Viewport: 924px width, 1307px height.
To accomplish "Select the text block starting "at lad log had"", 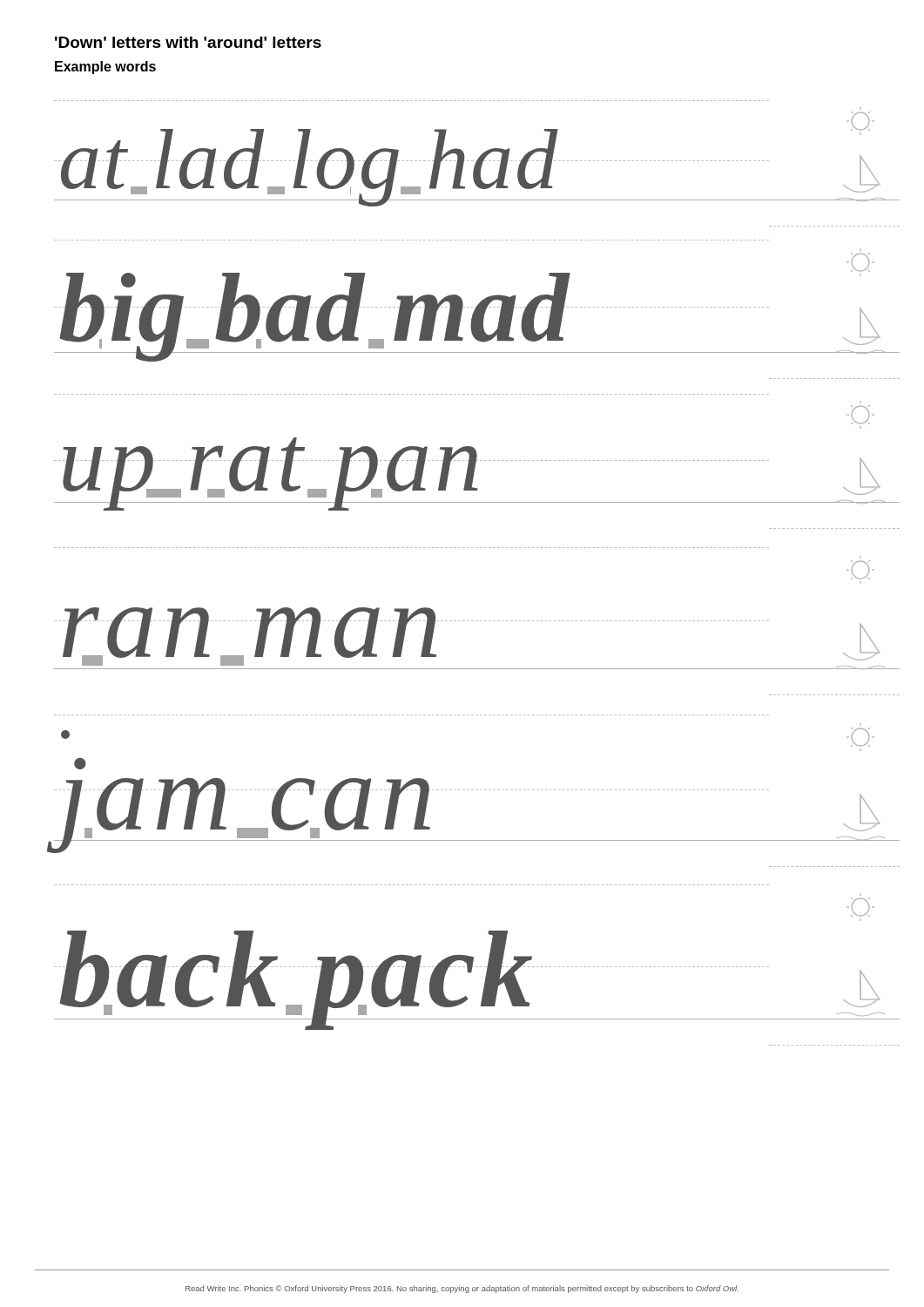I will coord(477,160).
